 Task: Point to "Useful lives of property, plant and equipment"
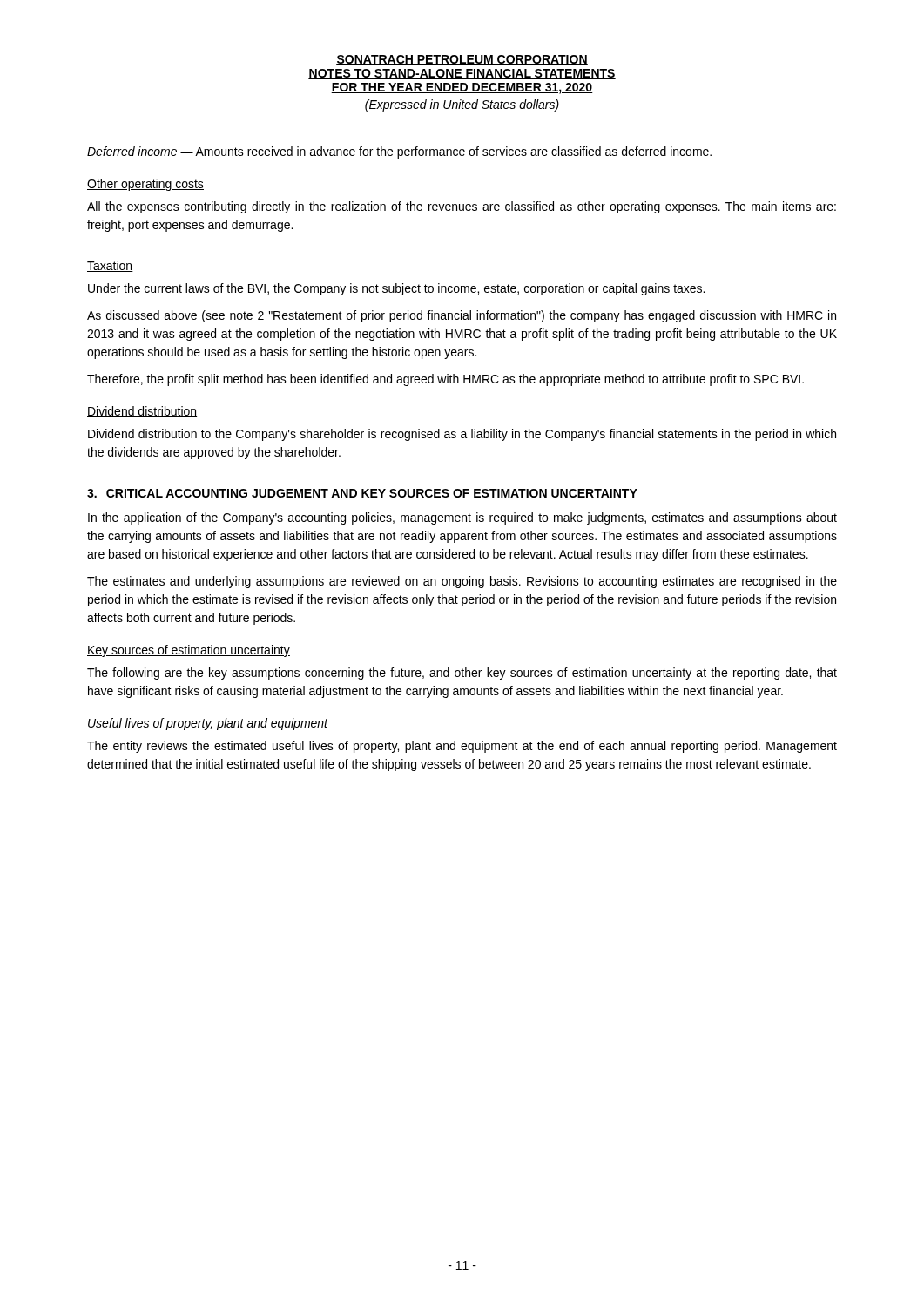[x=207, y=723]
